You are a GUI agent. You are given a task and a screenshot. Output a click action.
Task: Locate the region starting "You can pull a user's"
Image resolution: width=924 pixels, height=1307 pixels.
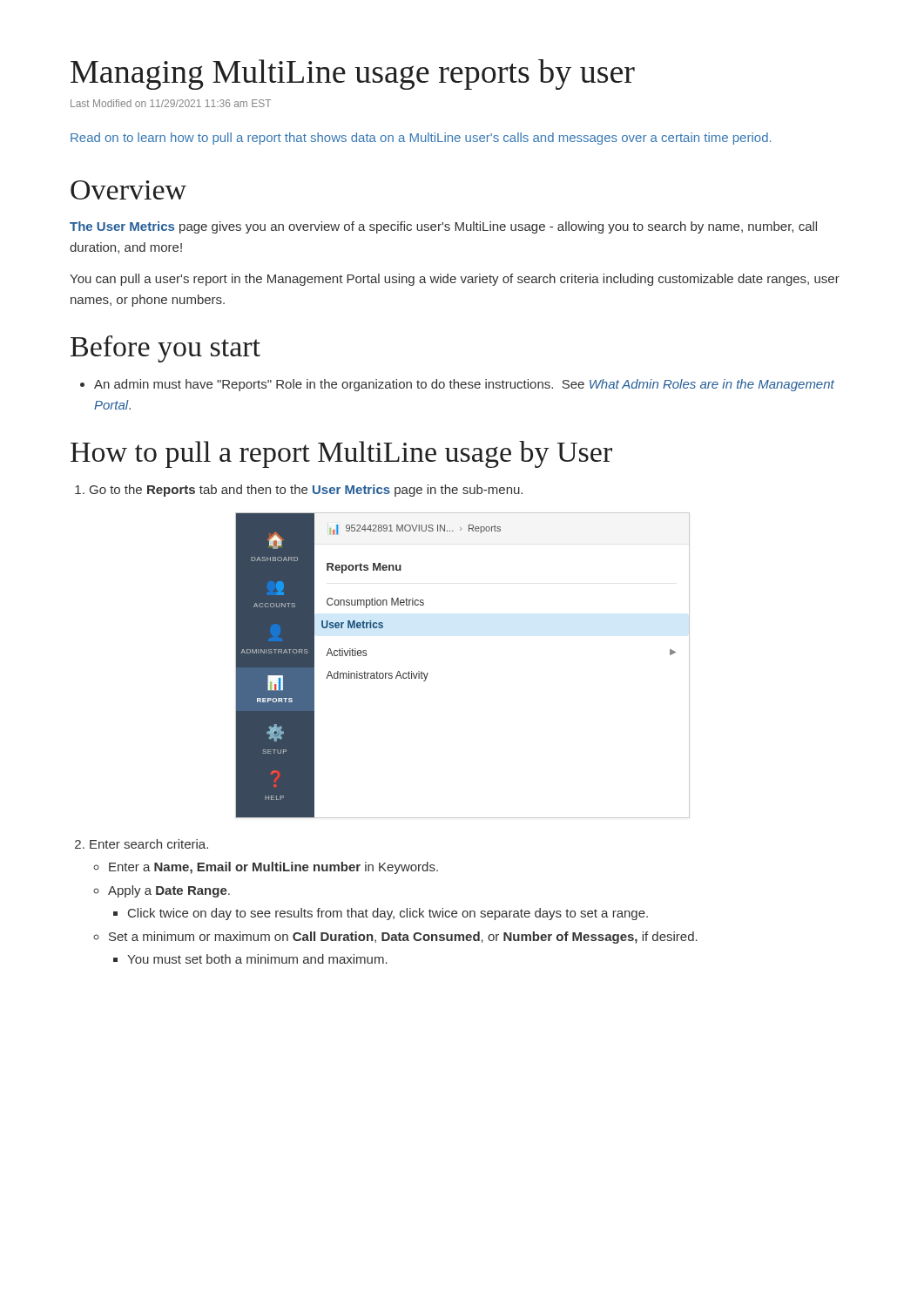click(x=462, y=290)
